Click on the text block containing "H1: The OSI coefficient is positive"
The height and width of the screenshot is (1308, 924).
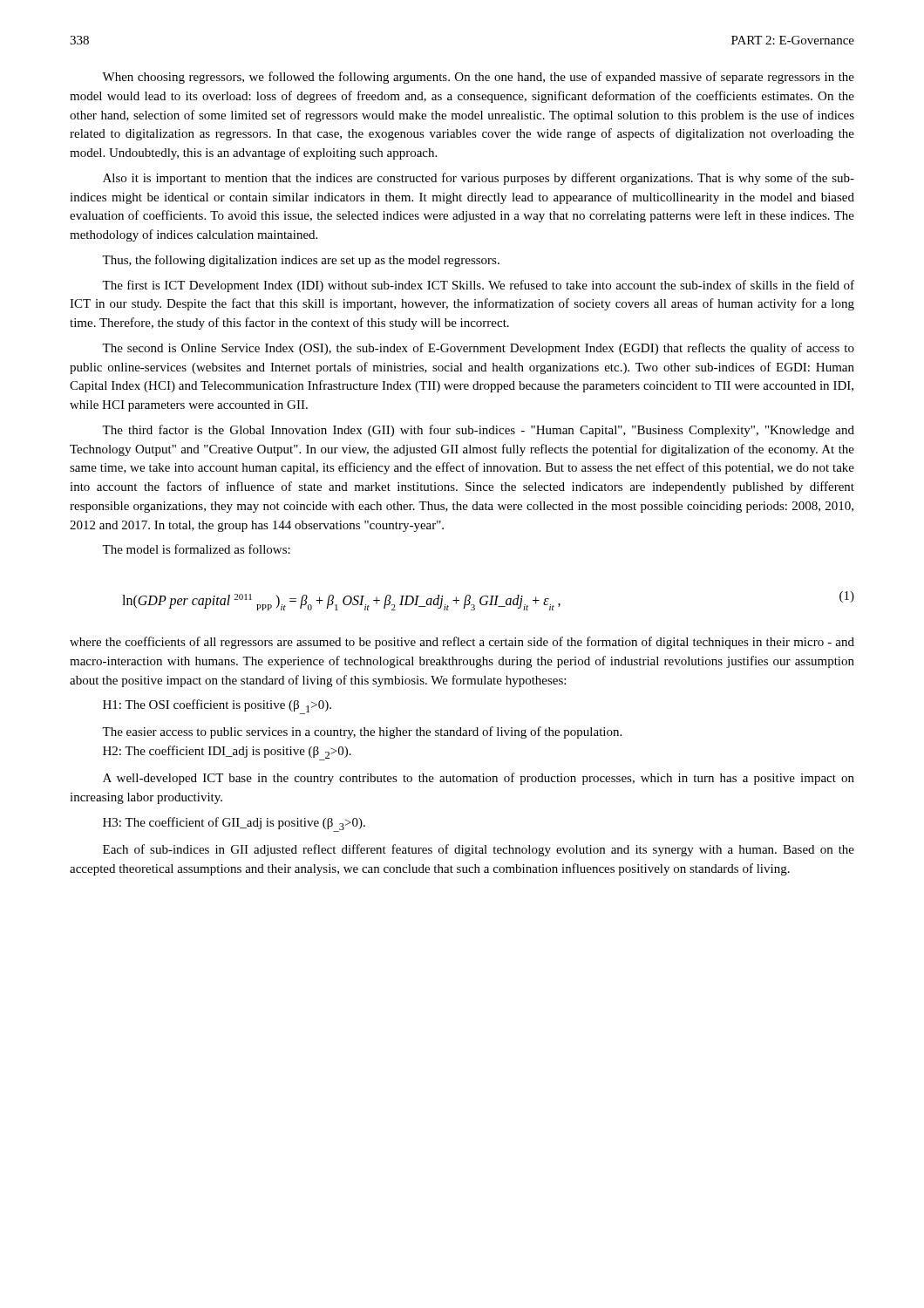pyautogui.click(x=217, y=707)
